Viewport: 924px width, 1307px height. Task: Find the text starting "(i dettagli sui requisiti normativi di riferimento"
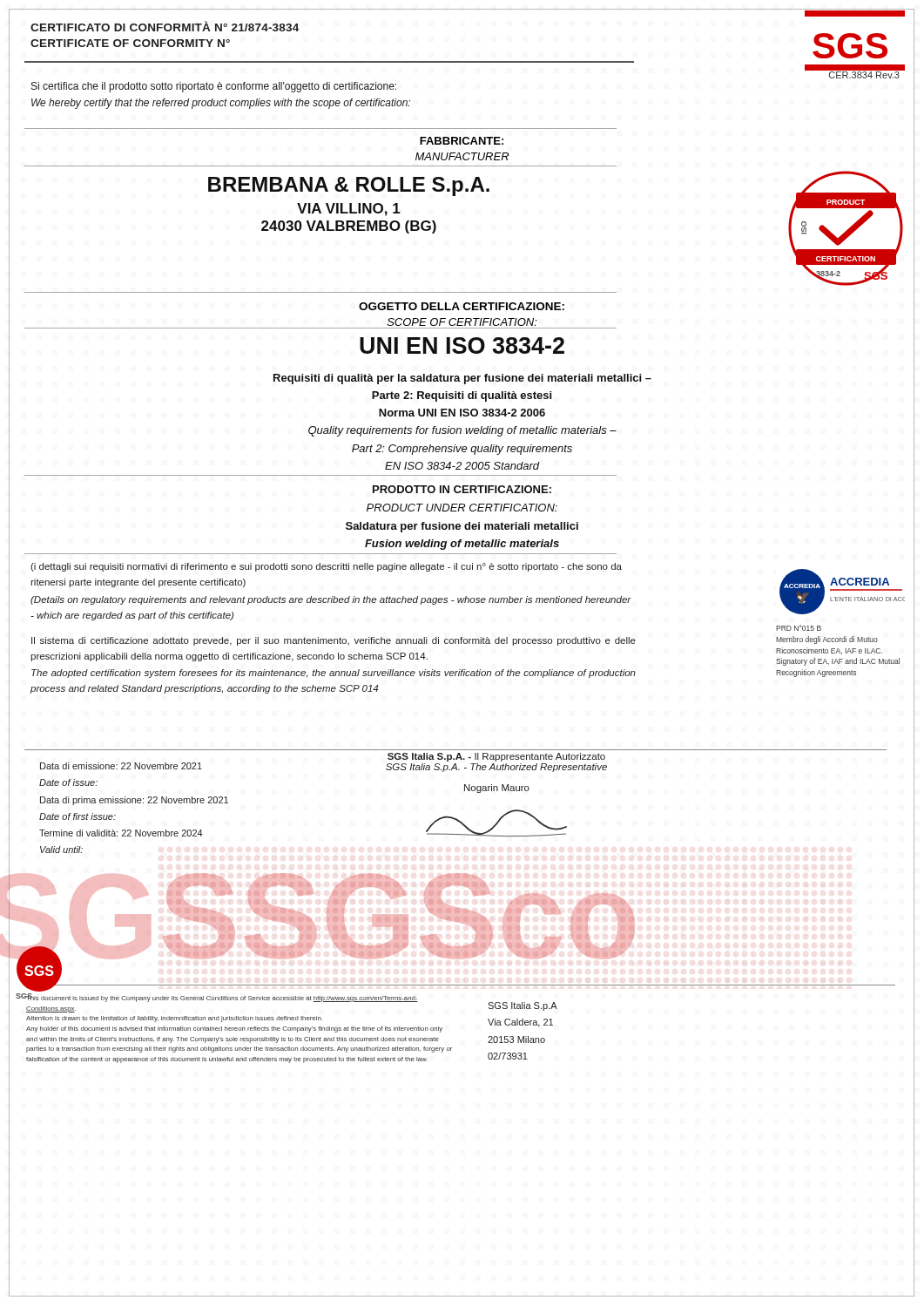(x=326, y=574)
